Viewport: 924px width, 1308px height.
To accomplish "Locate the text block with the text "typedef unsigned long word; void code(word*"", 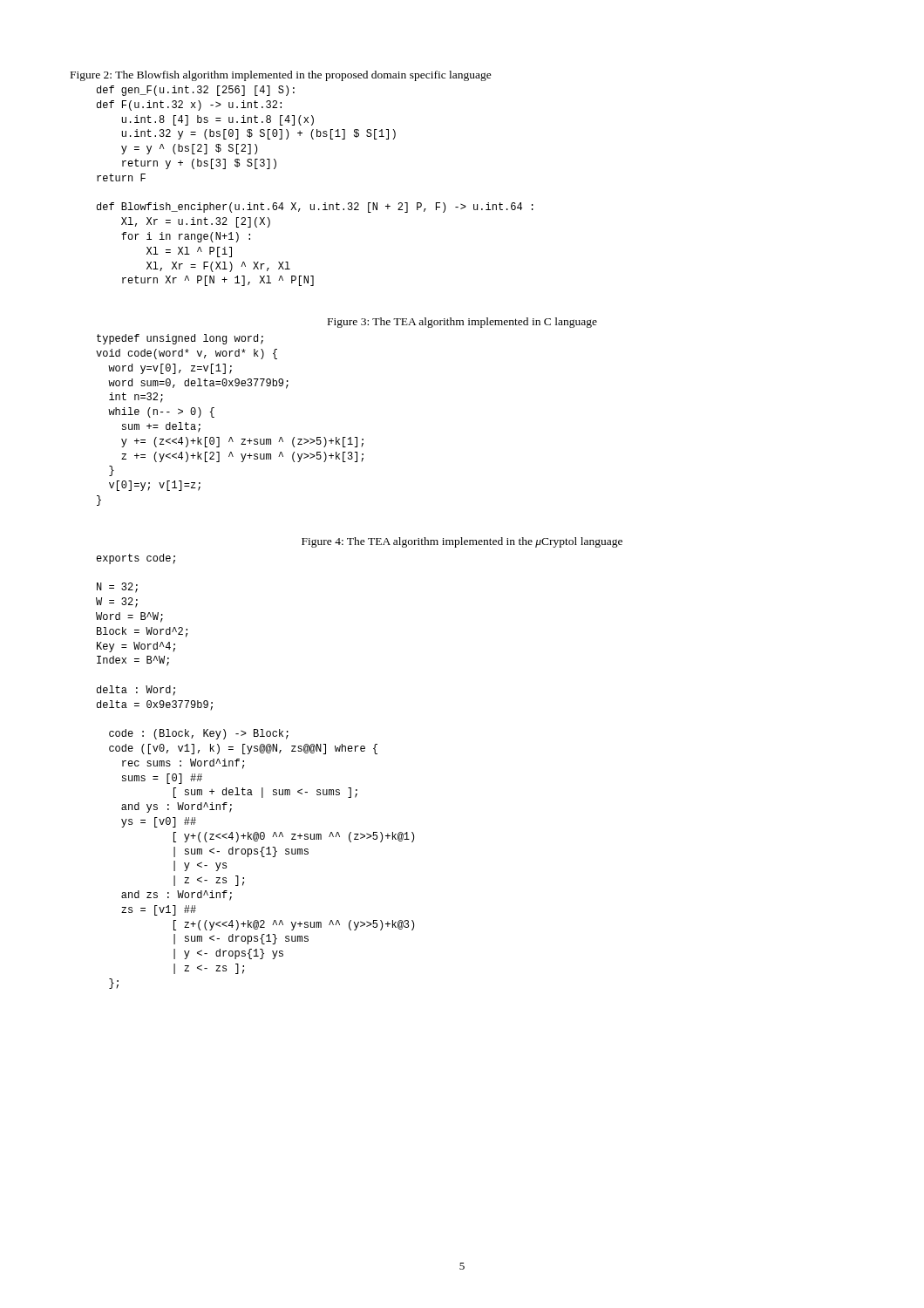I will tap(180, 339).
